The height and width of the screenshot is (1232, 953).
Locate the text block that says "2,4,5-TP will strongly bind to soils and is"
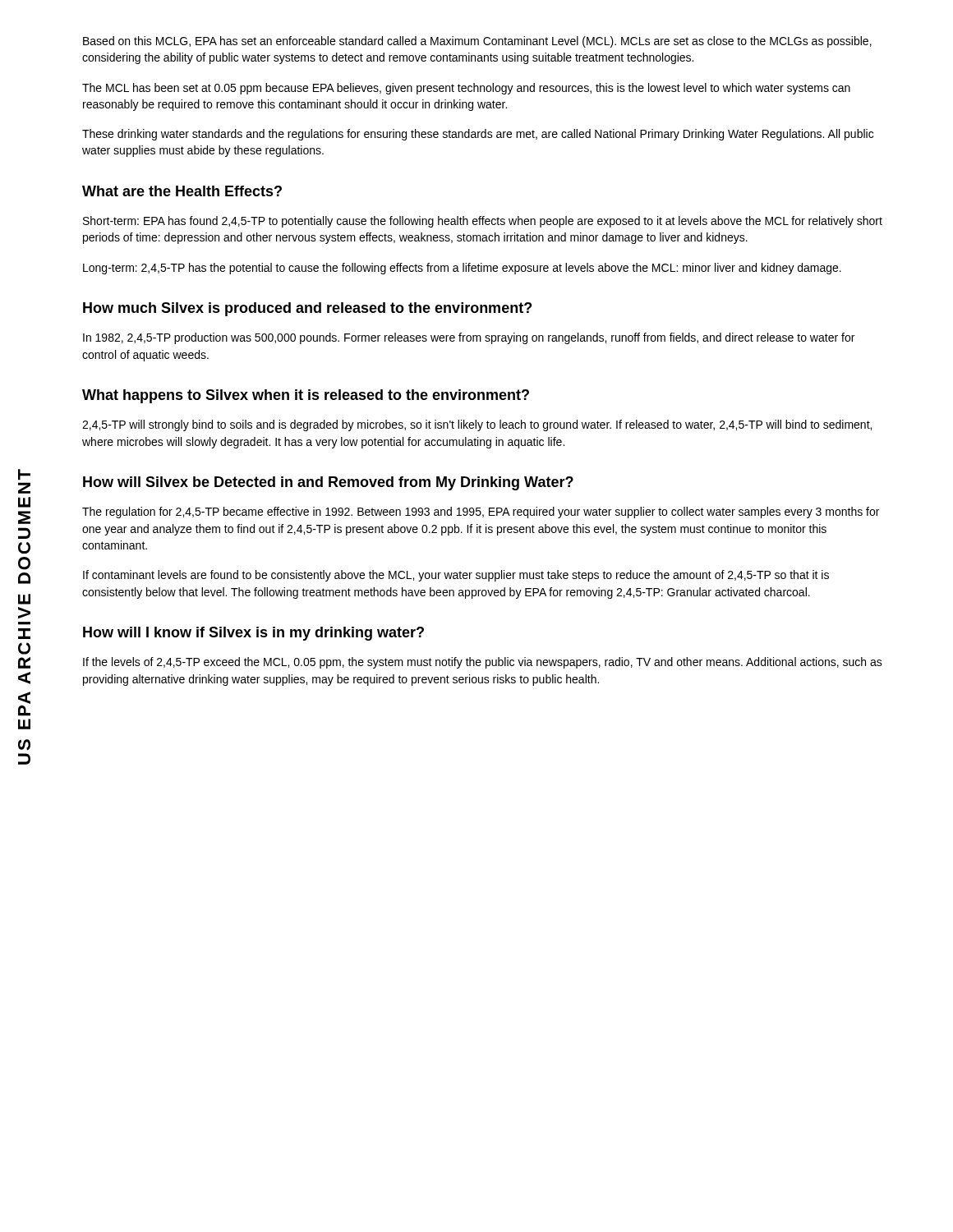coord(478,433)
